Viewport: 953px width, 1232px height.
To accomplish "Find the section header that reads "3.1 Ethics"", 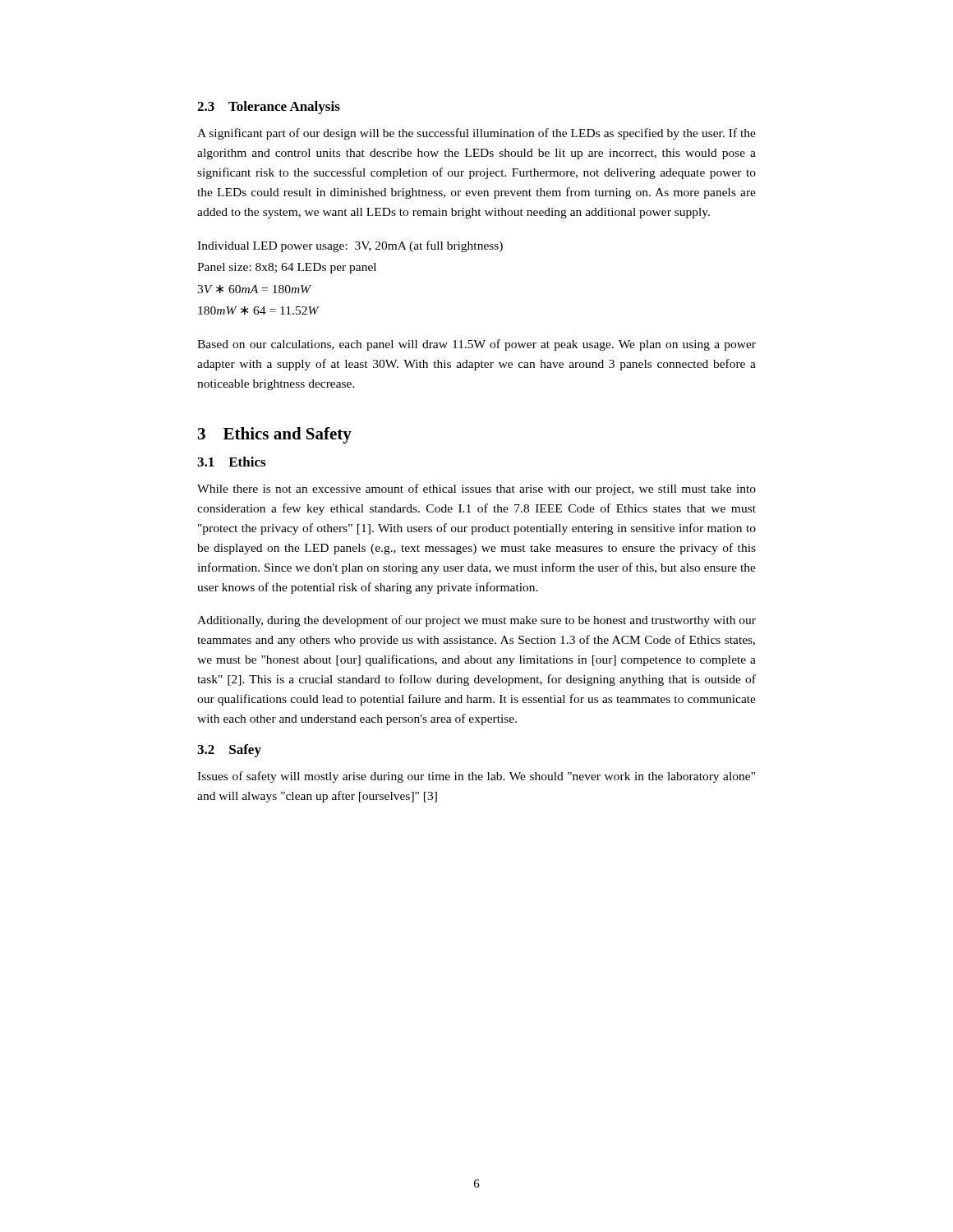I will tap(232, 462).
